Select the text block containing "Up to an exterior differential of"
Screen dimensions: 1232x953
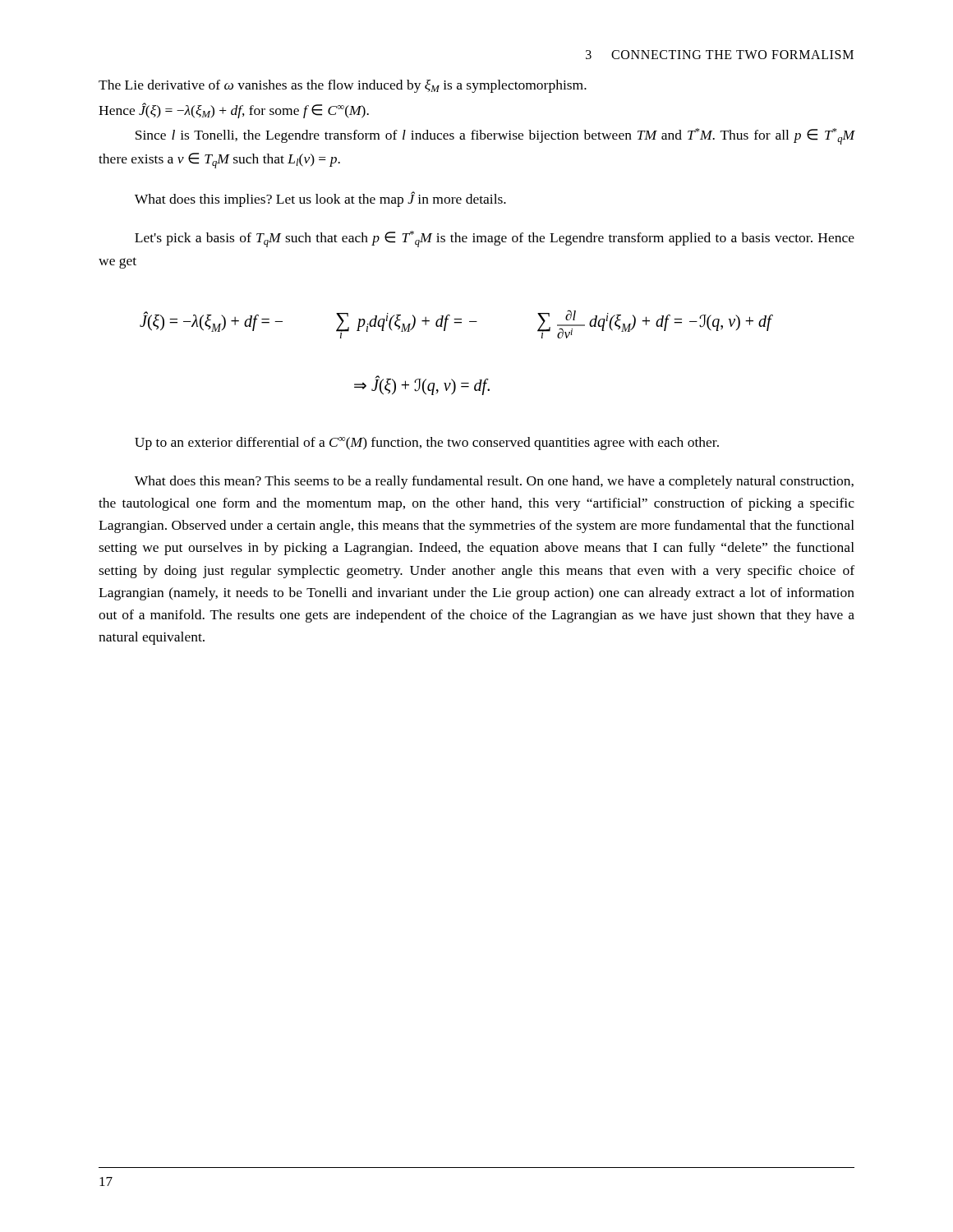(x=476, y=442)
